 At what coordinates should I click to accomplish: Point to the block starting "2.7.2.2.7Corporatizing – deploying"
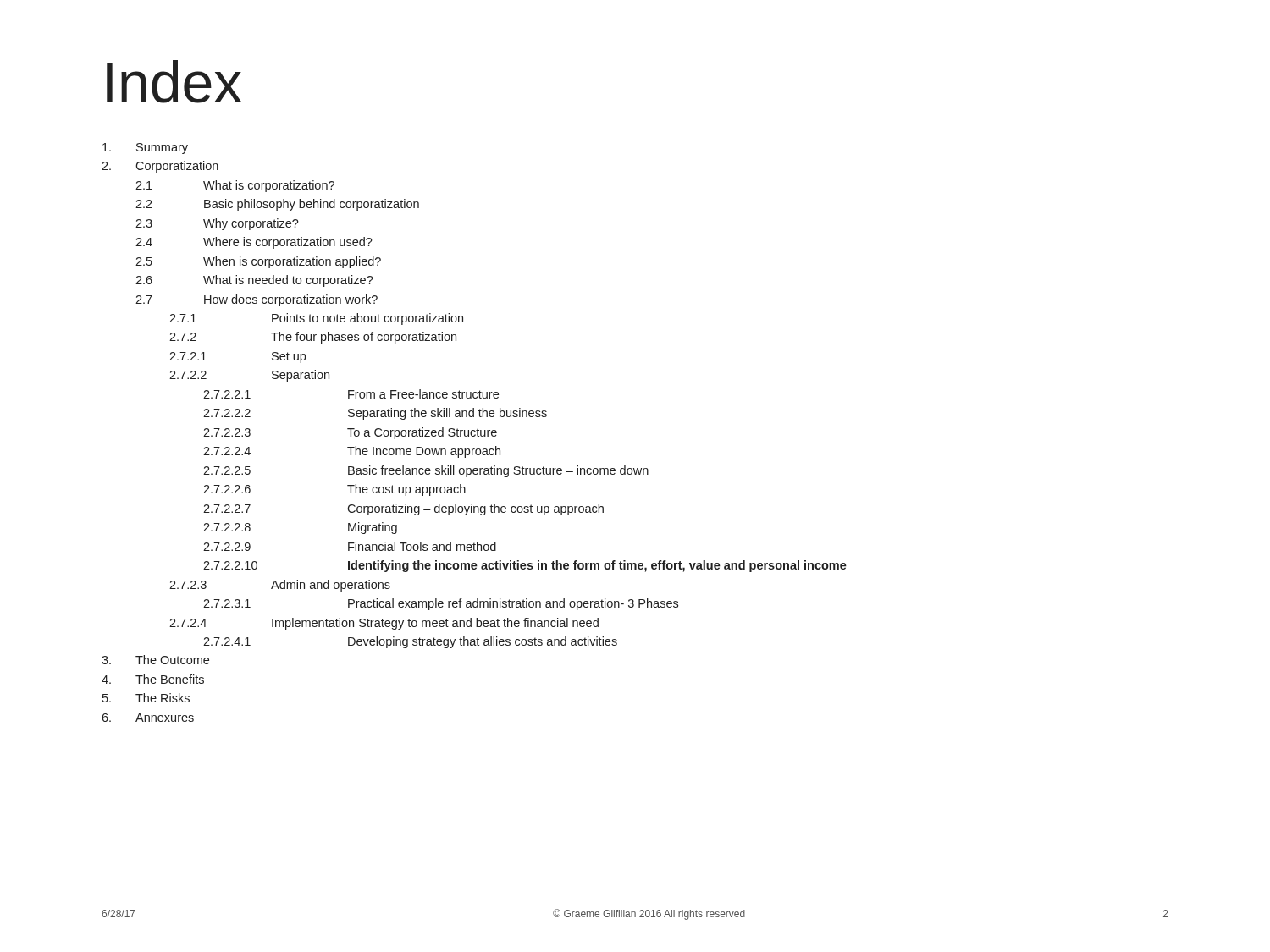[403, 509]
